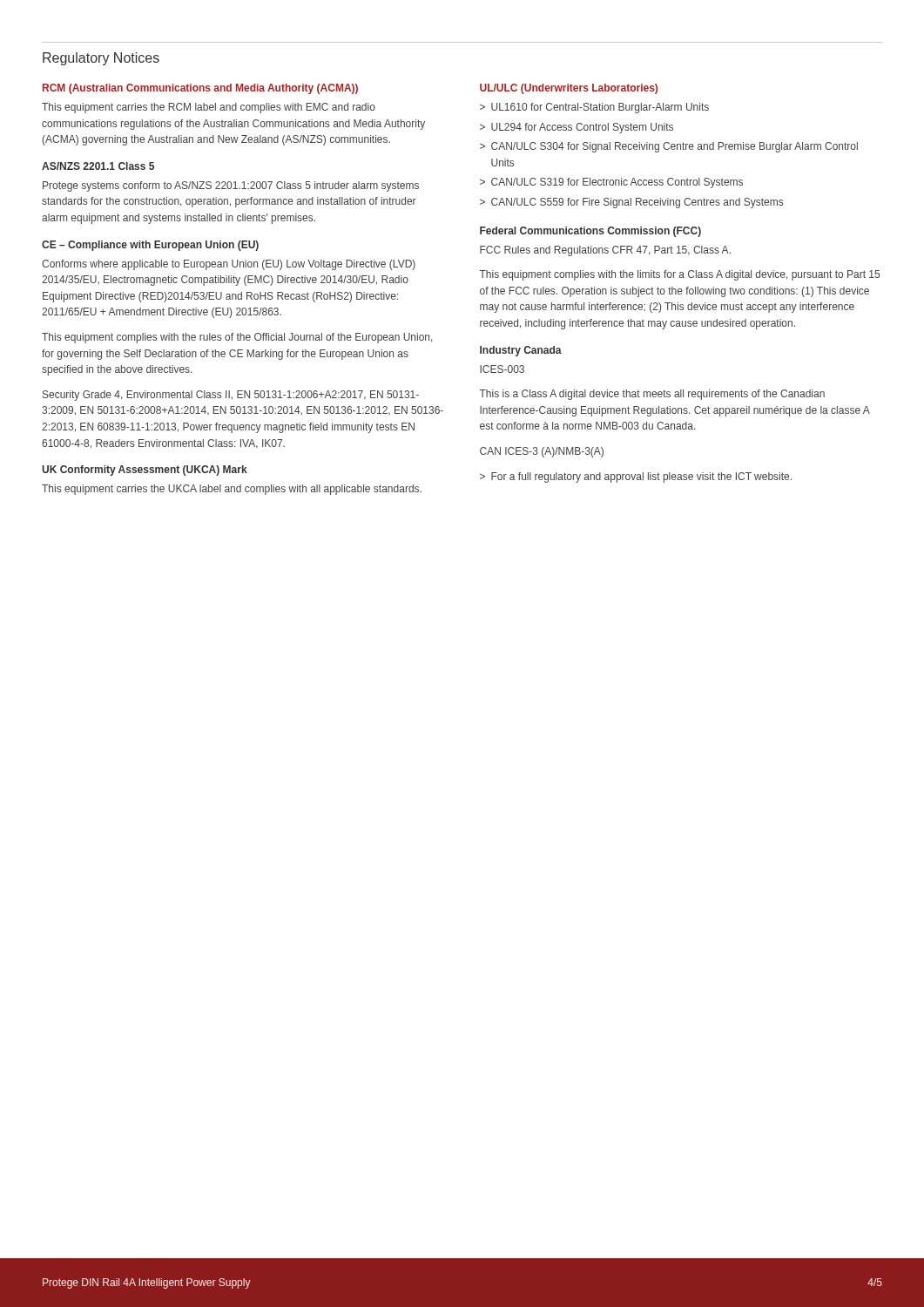Click on the title with the text "Regulatory Notices"
Screen dimensions: 1307x924
(x=101, y=59)
